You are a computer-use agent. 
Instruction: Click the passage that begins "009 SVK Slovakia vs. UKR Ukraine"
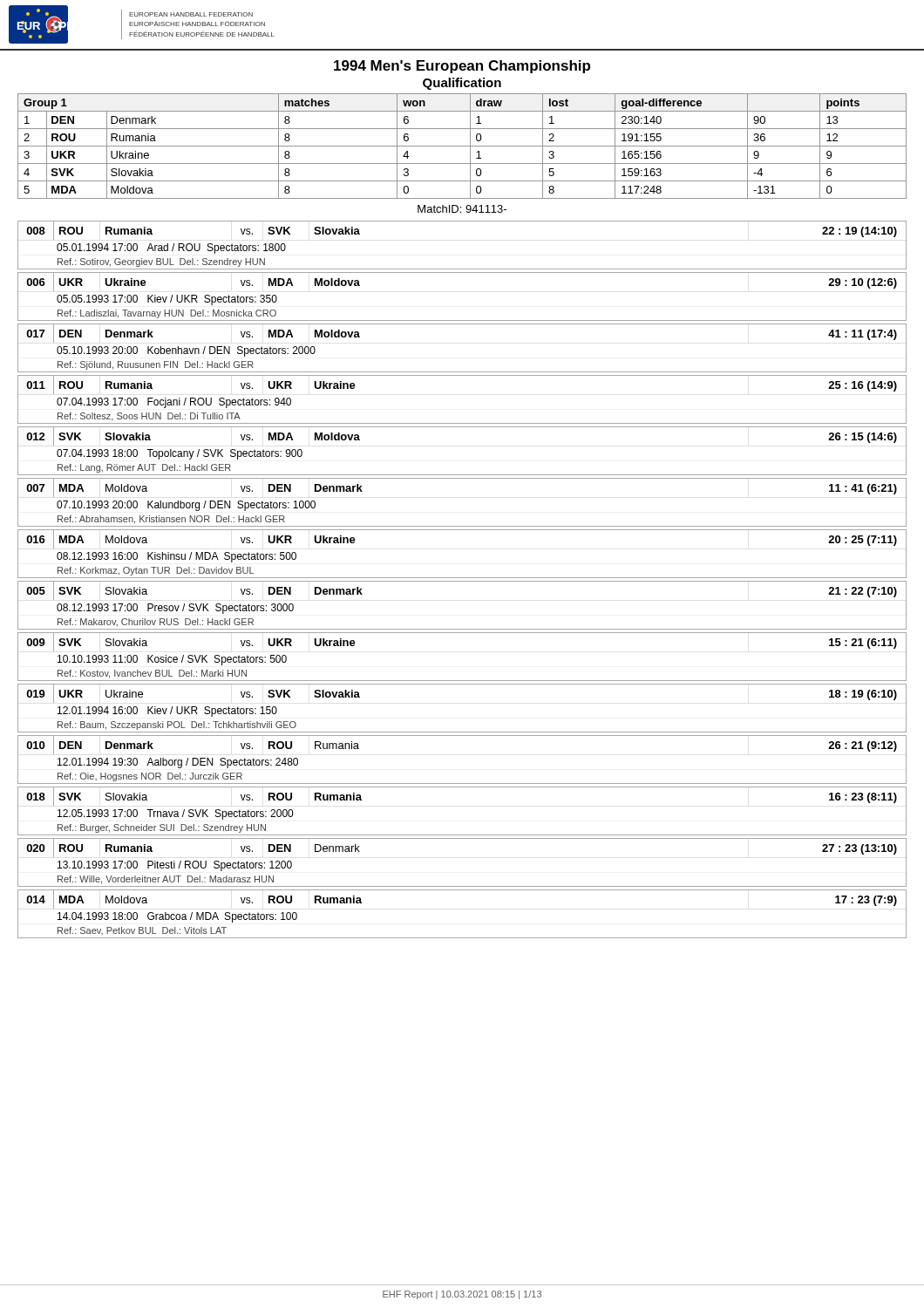tap(462, 657)
